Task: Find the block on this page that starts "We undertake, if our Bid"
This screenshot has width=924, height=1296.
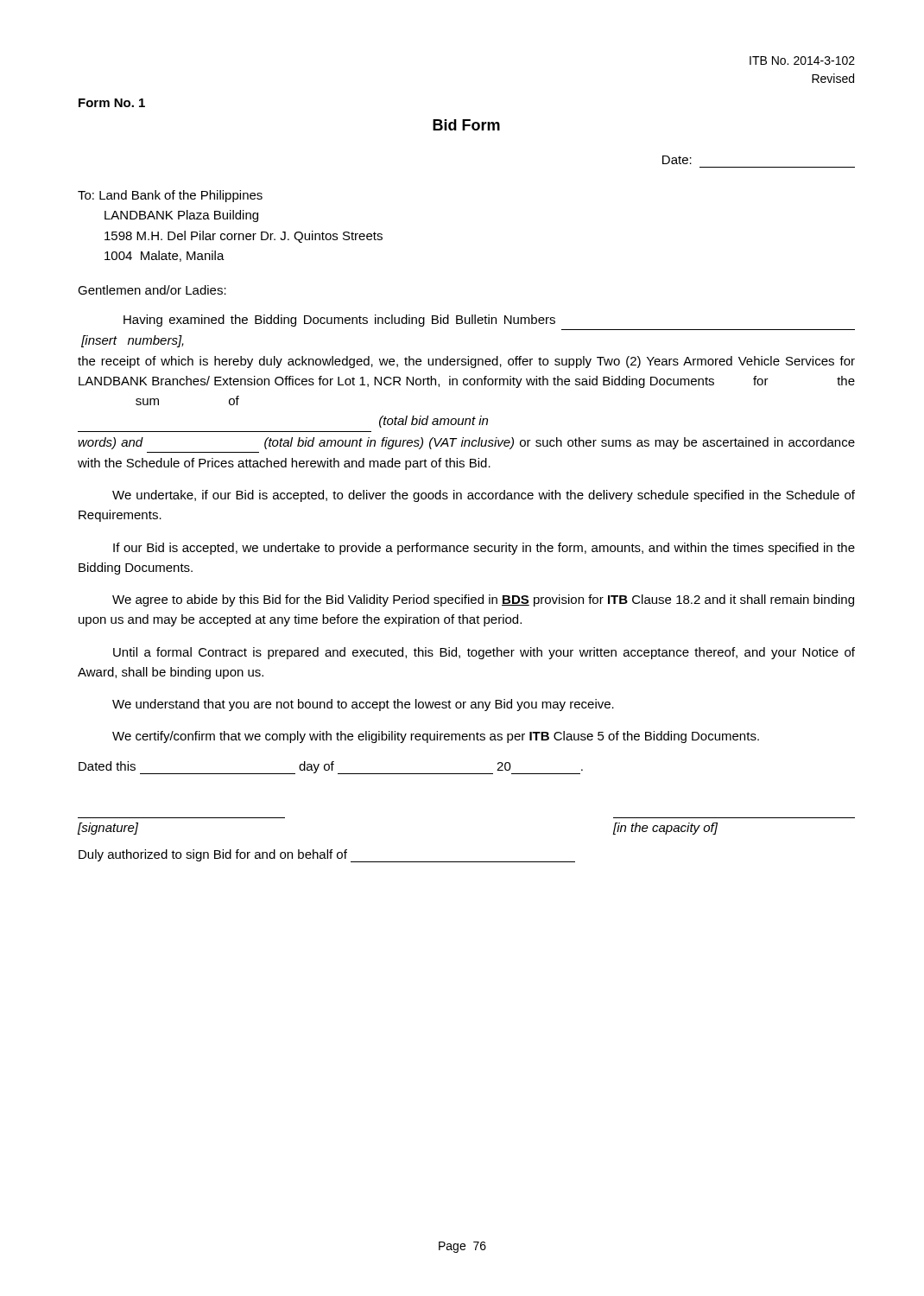Action: 466,505
